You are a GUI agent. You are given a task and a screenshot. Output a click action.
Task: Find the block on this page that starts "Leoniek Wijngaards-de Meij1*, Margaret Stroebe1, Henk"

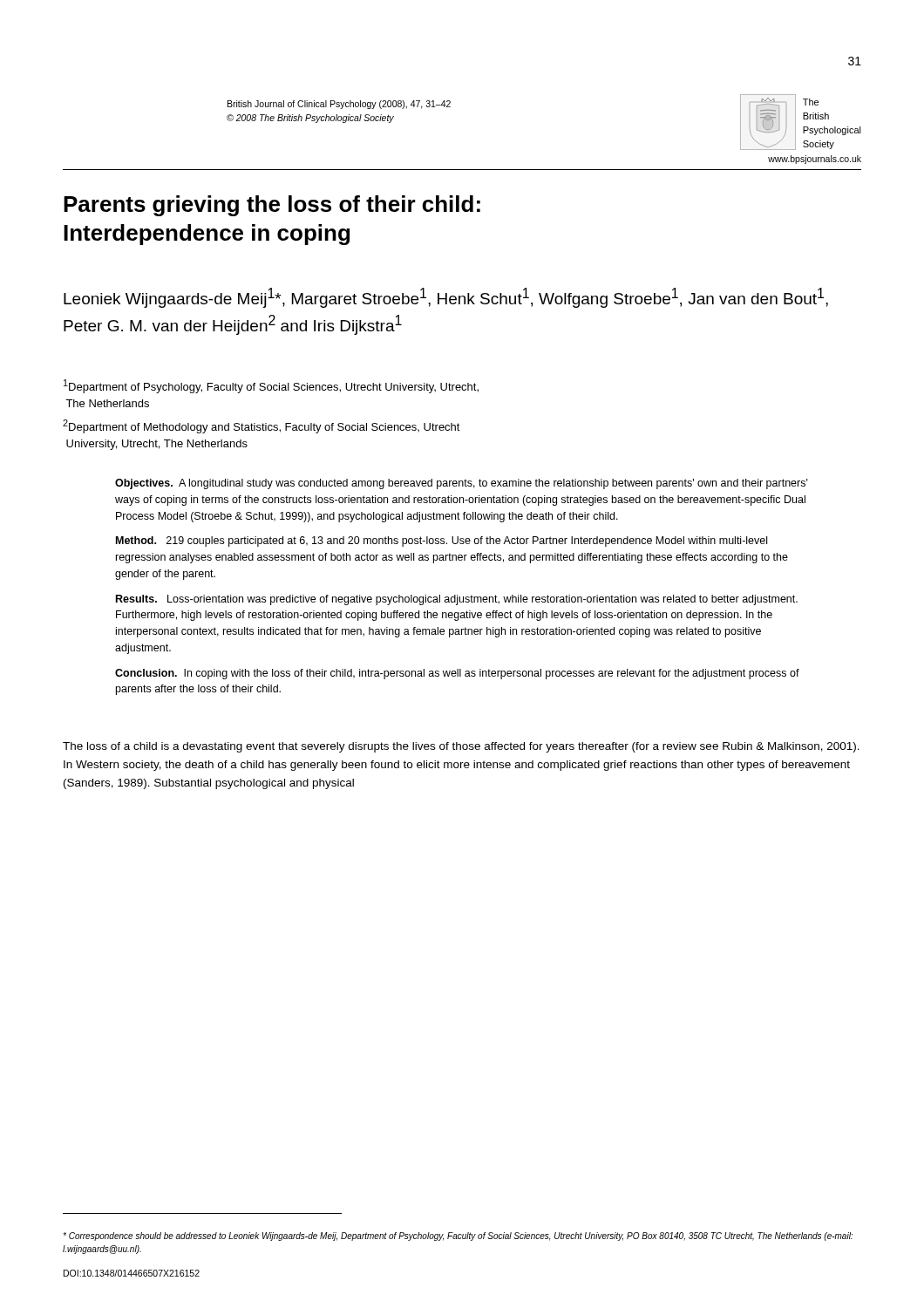446,311
